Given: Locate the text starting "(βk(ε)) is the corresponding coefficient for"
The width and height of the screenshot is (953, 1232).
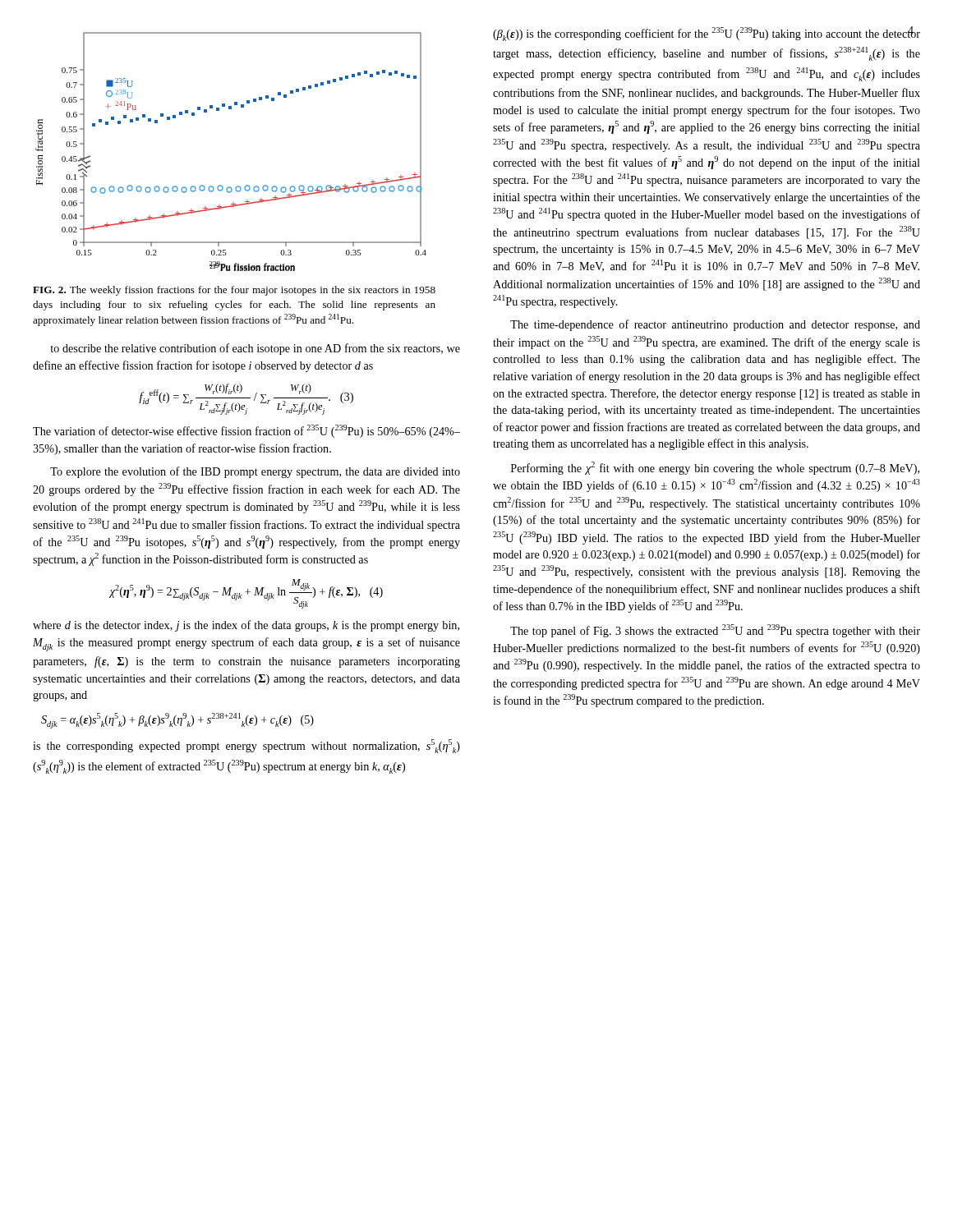Looking at the screenshot, I should point(707,167).
